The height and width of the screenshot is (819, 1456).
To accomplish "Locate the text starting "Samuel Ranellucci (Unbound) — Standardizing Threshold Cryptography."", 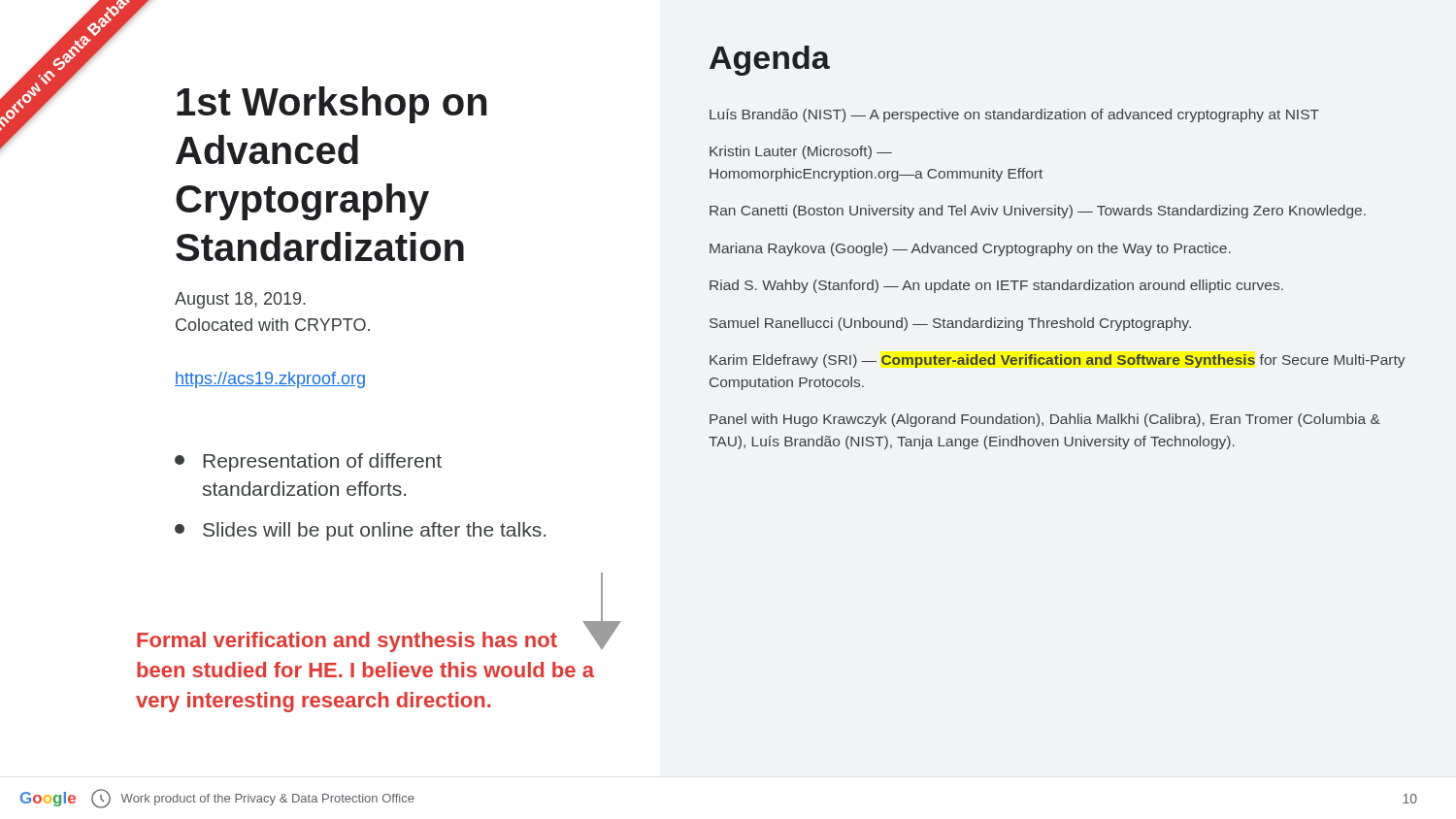I will [x=950, y=322].
